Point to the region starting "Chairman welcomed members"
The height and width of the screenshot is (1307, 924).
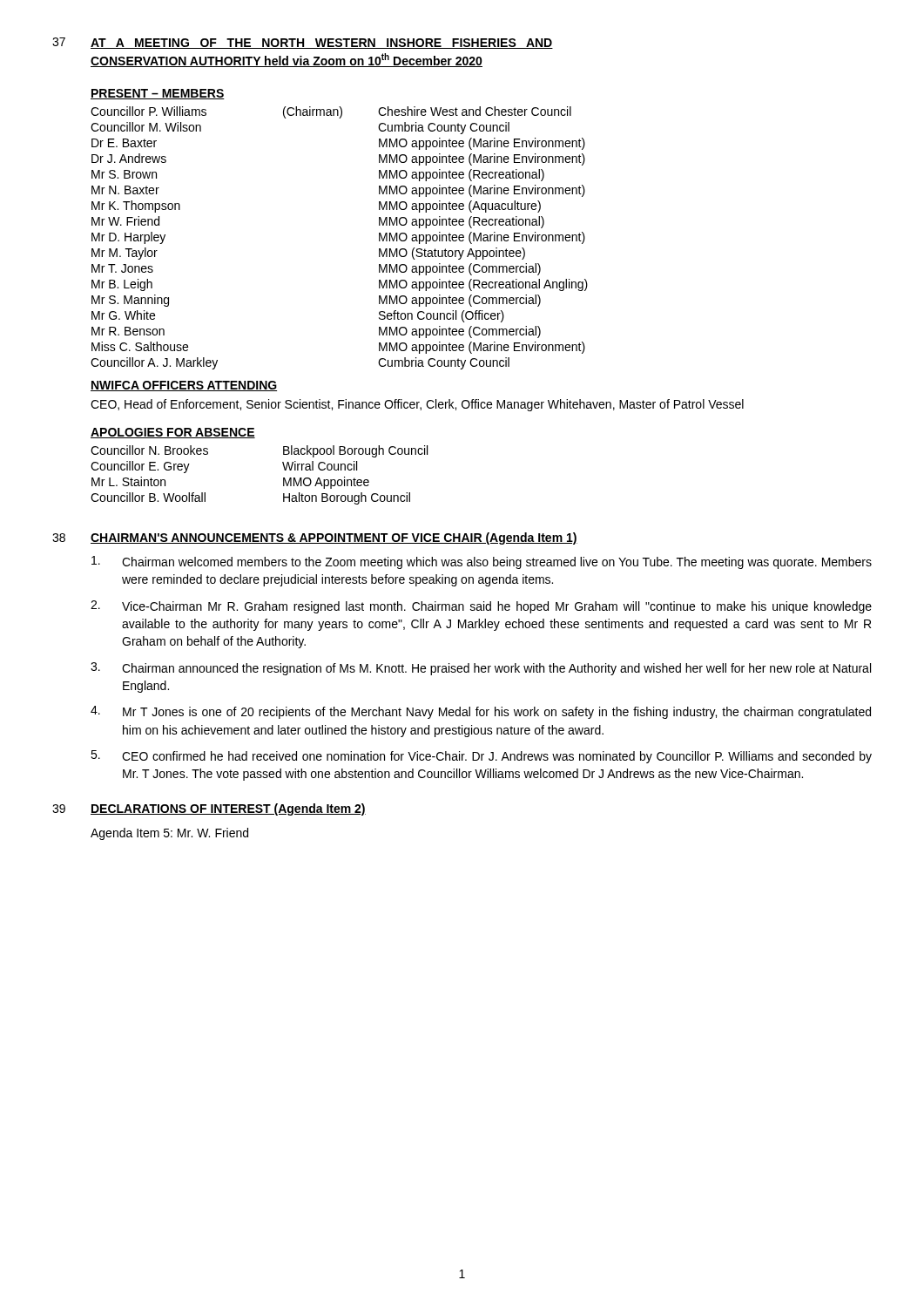pyautogui.click(x=481, y=571)
